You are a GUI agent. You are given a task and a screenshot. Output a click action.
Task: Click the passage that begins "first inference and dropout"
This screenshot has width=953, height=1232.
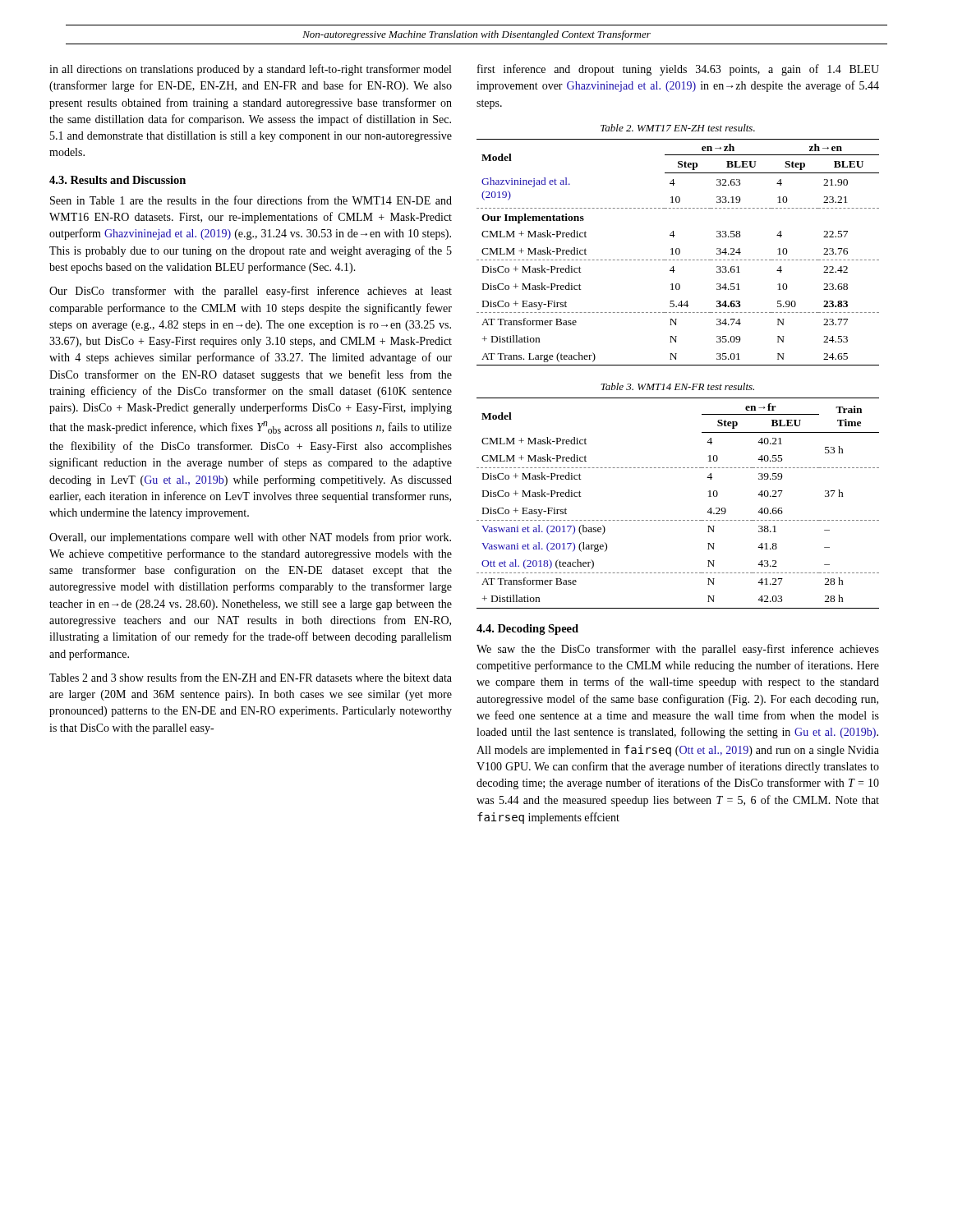point(678,87)
